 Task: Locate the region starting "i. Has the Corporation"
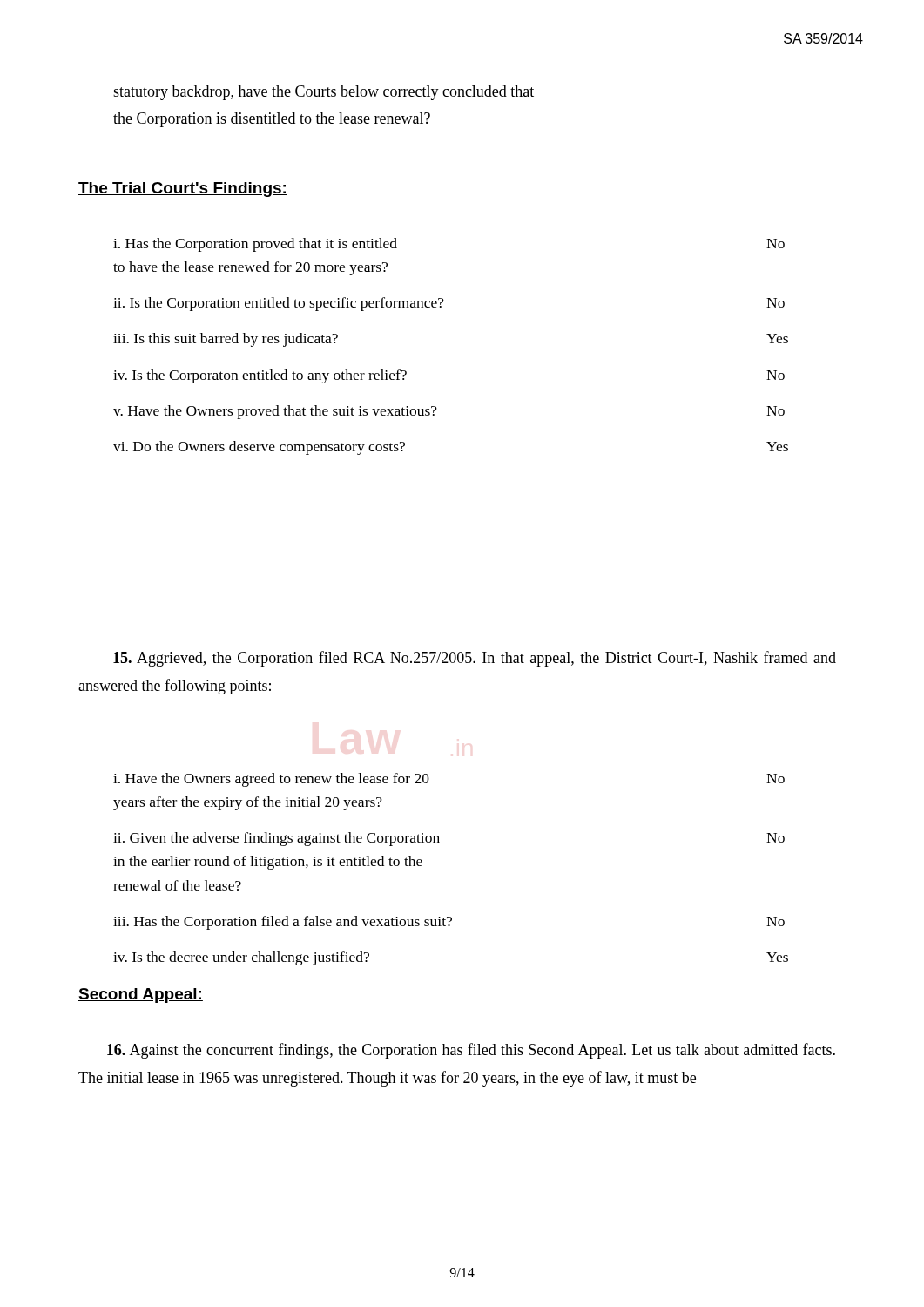(x=255, y=244)
